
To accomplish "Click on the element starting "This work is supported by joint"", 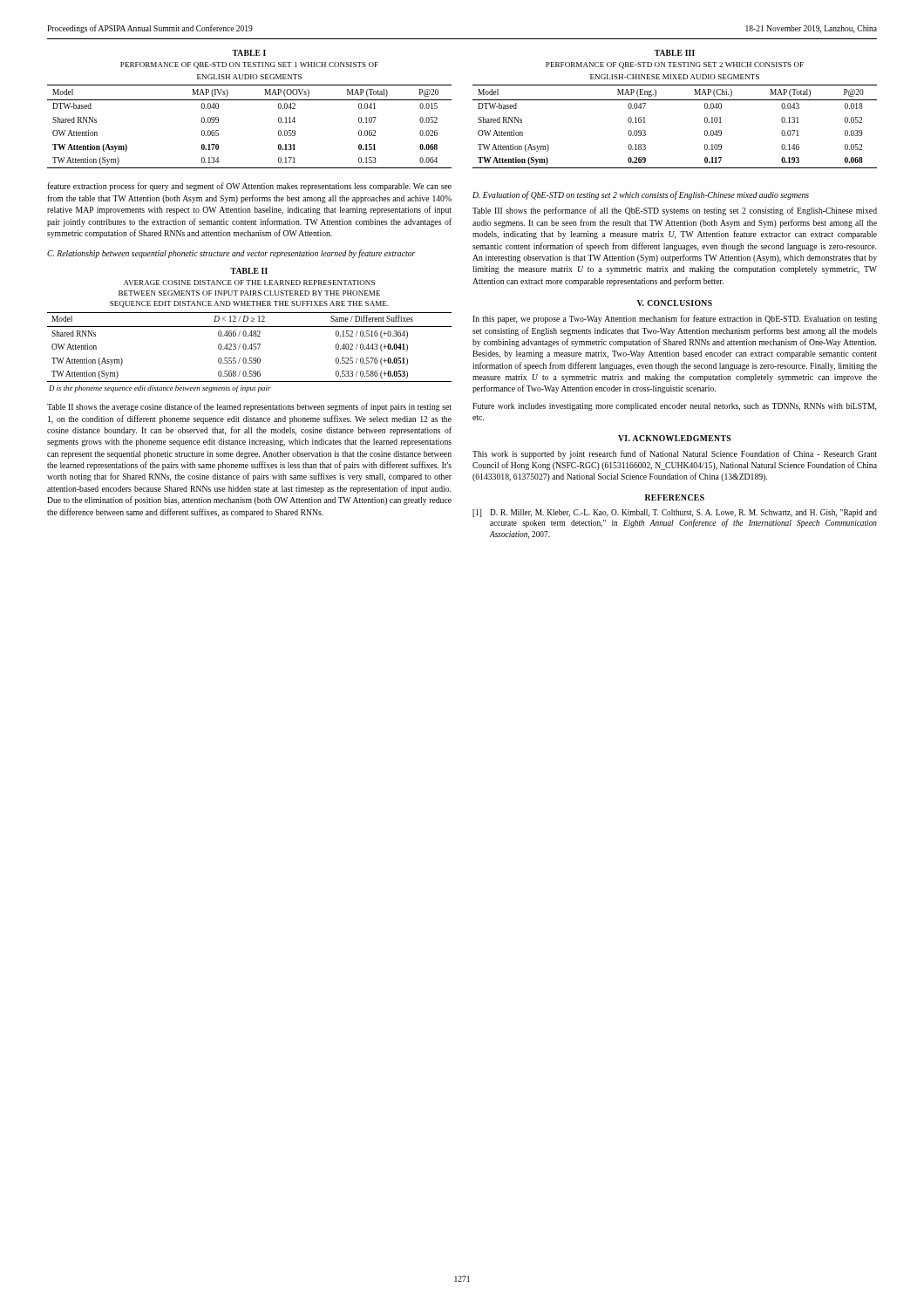I will point(675,465).
